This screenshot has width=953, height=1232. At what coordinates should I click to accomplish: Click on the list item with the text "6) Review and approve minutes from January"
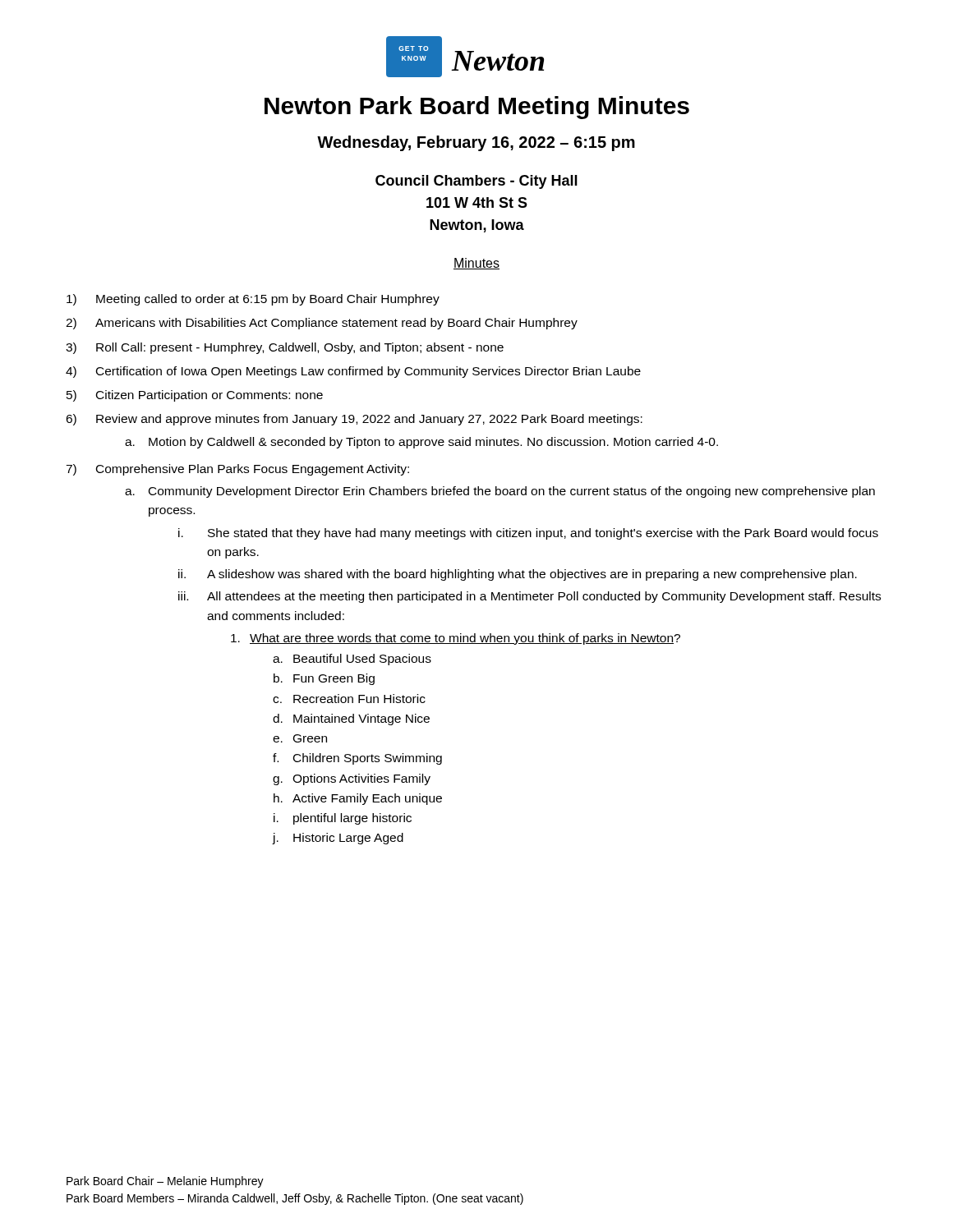pyautogui.click(x=476, y=432)
